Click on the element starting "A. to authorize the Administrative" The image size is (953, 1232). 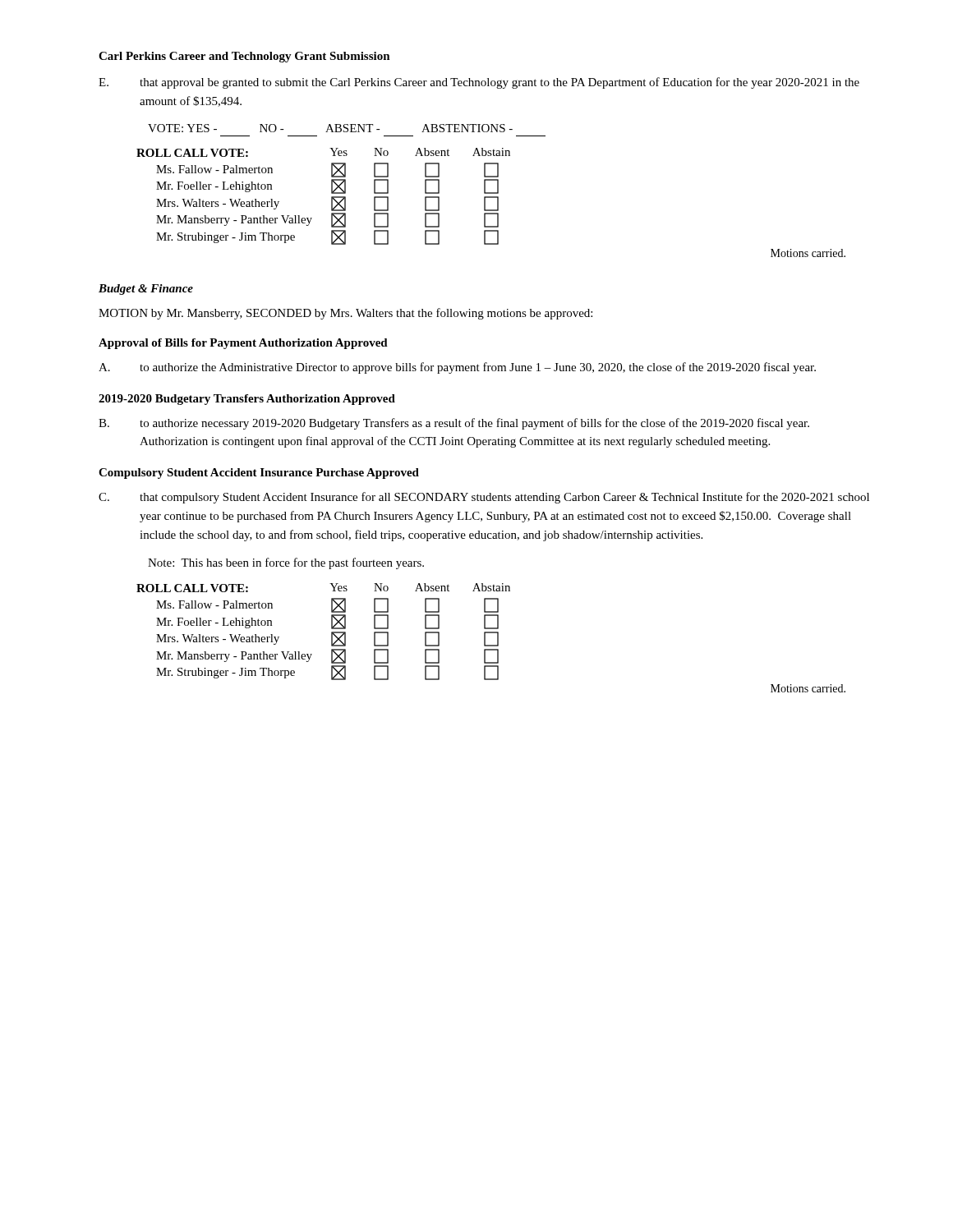(x=485, y=367)
